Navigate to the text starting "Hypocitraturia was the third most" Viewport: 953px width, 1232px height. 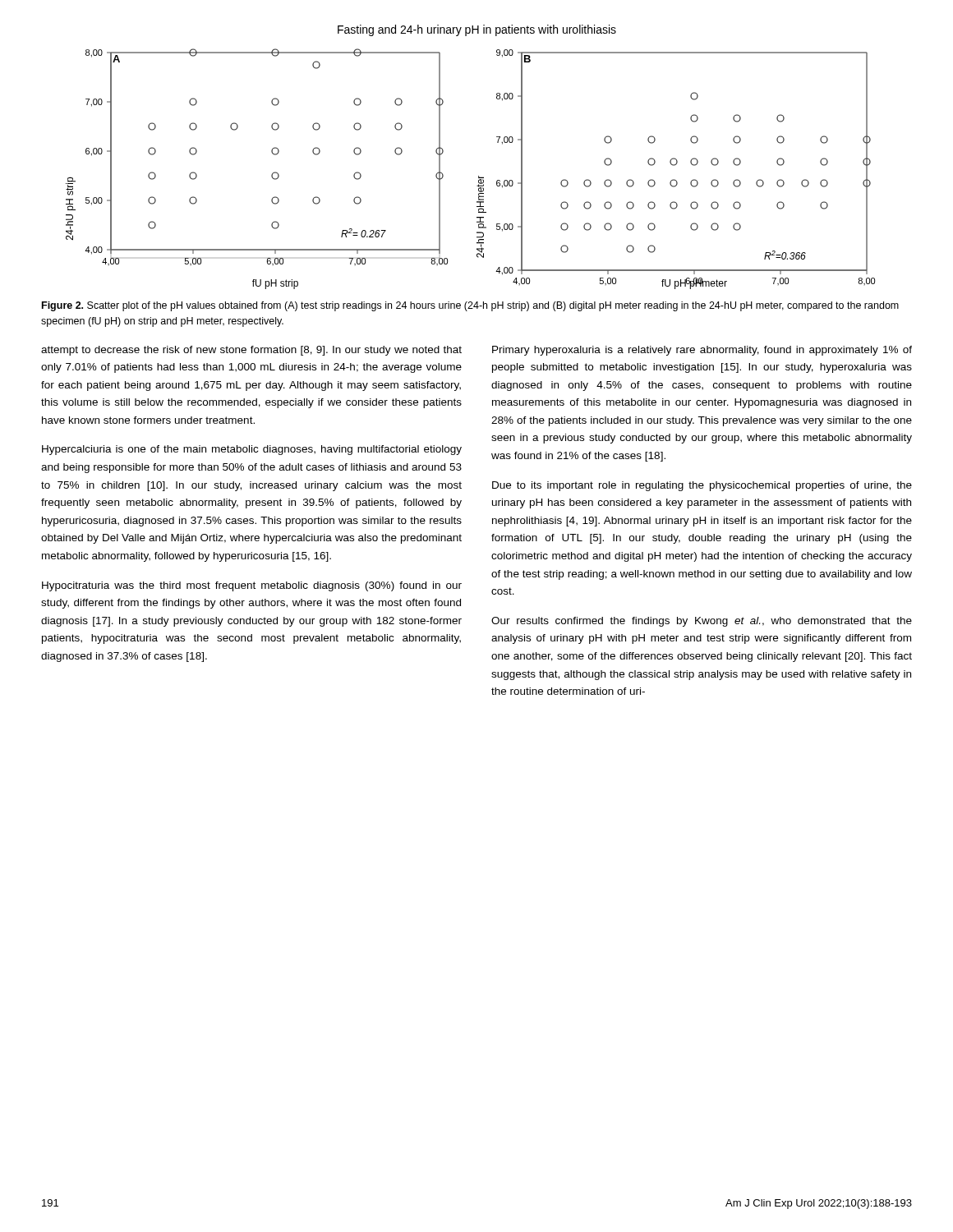251,621
